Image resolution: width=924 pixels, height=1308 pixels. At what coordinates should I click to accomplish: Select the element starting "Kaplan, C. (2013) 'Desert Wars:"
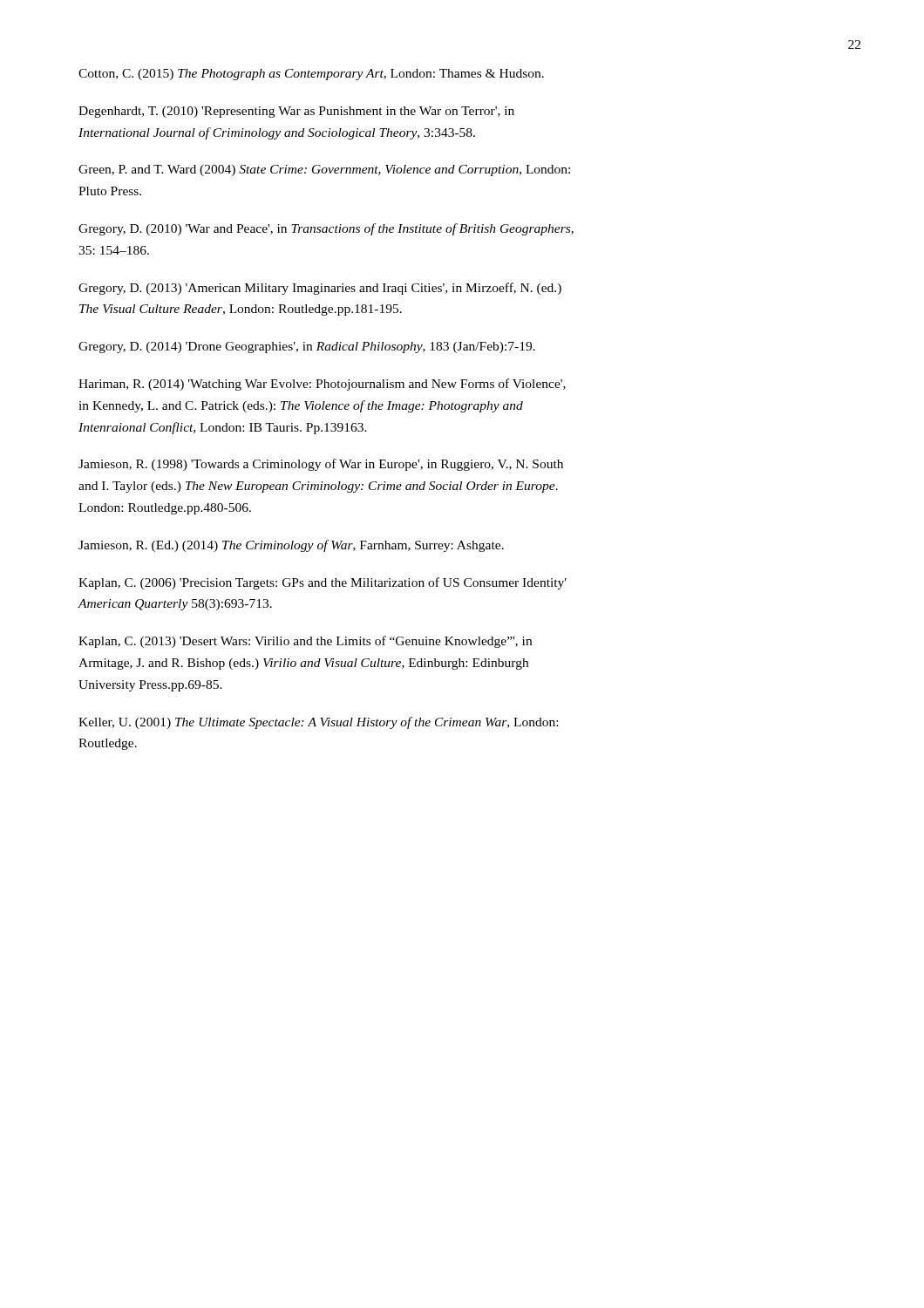coord(305,662)
